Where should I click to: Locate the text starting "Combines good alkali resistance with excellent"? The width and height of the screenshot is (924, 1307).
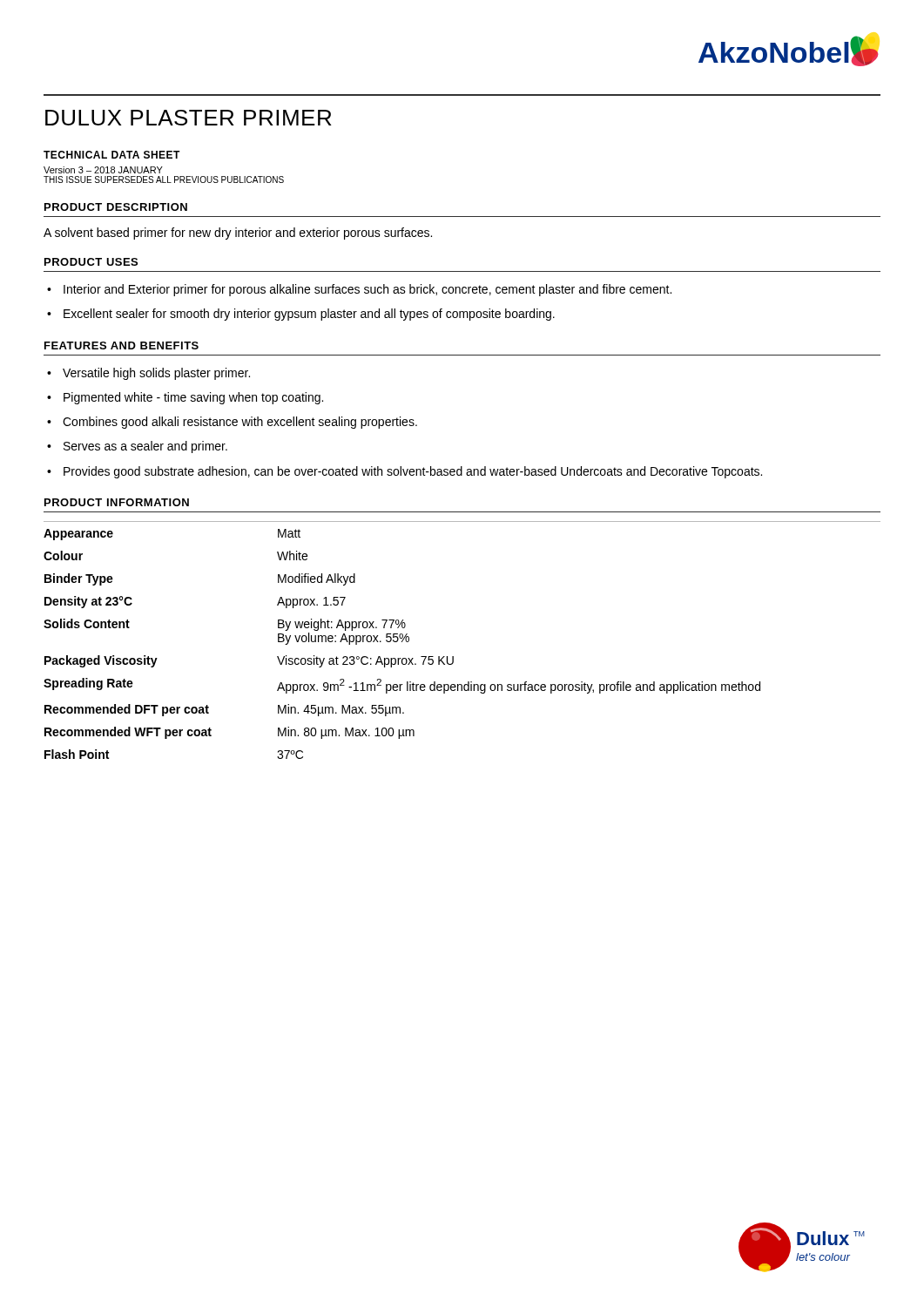(240, 422)
